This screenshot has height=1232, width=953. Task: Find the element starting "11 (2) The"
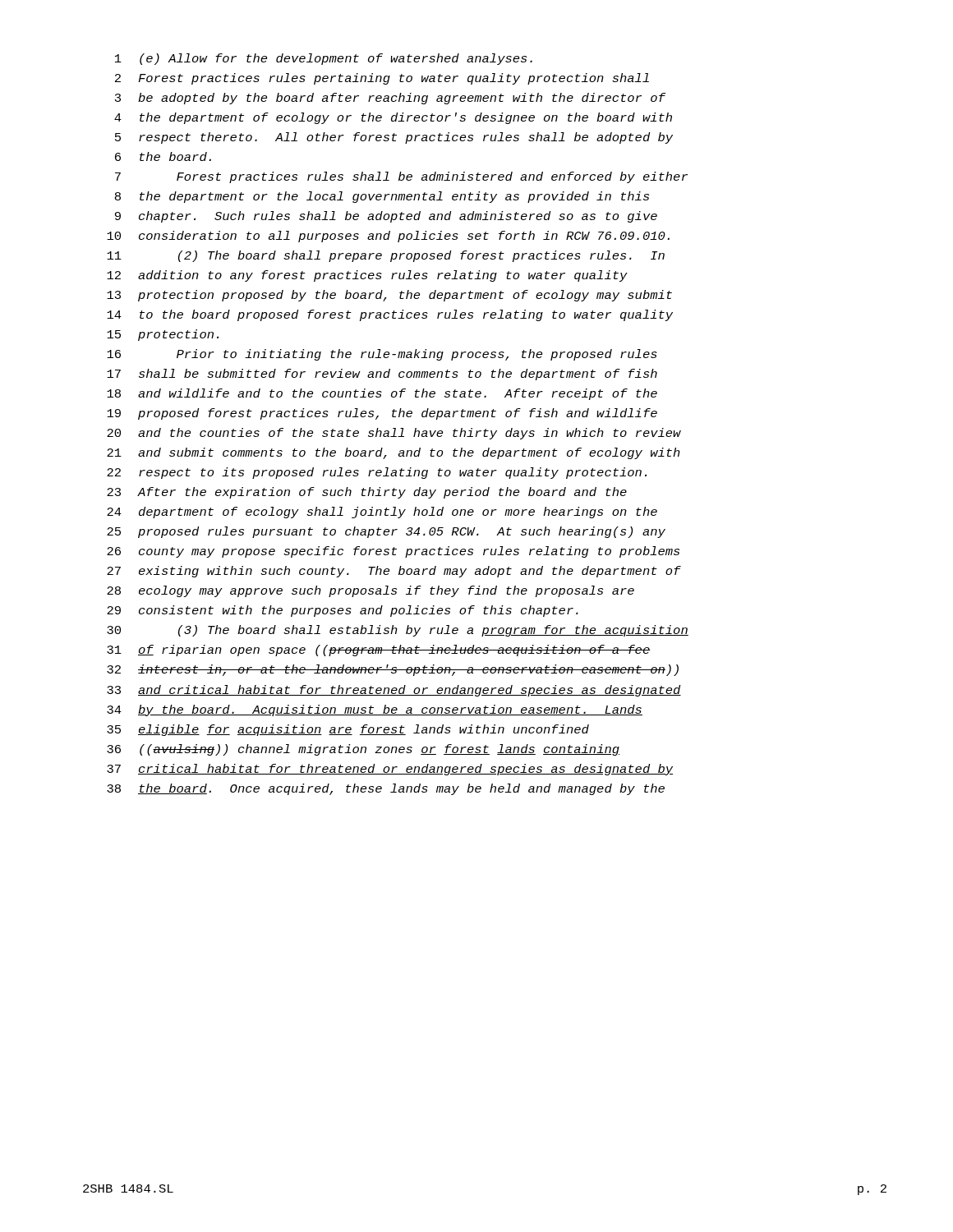coord(485,296)
